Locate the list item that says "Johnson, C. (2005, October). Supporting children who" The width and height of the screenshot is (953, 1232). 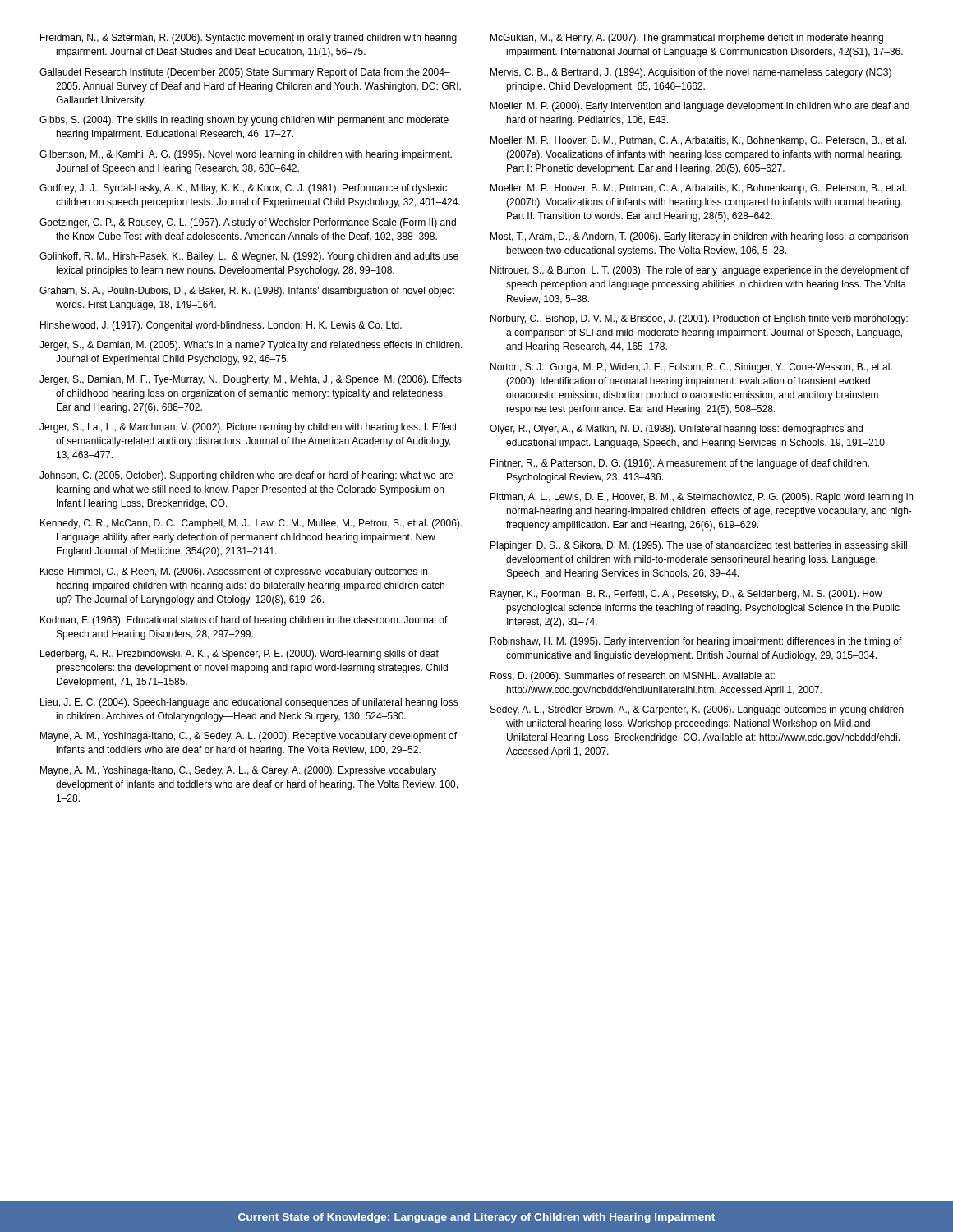(246, 489)
